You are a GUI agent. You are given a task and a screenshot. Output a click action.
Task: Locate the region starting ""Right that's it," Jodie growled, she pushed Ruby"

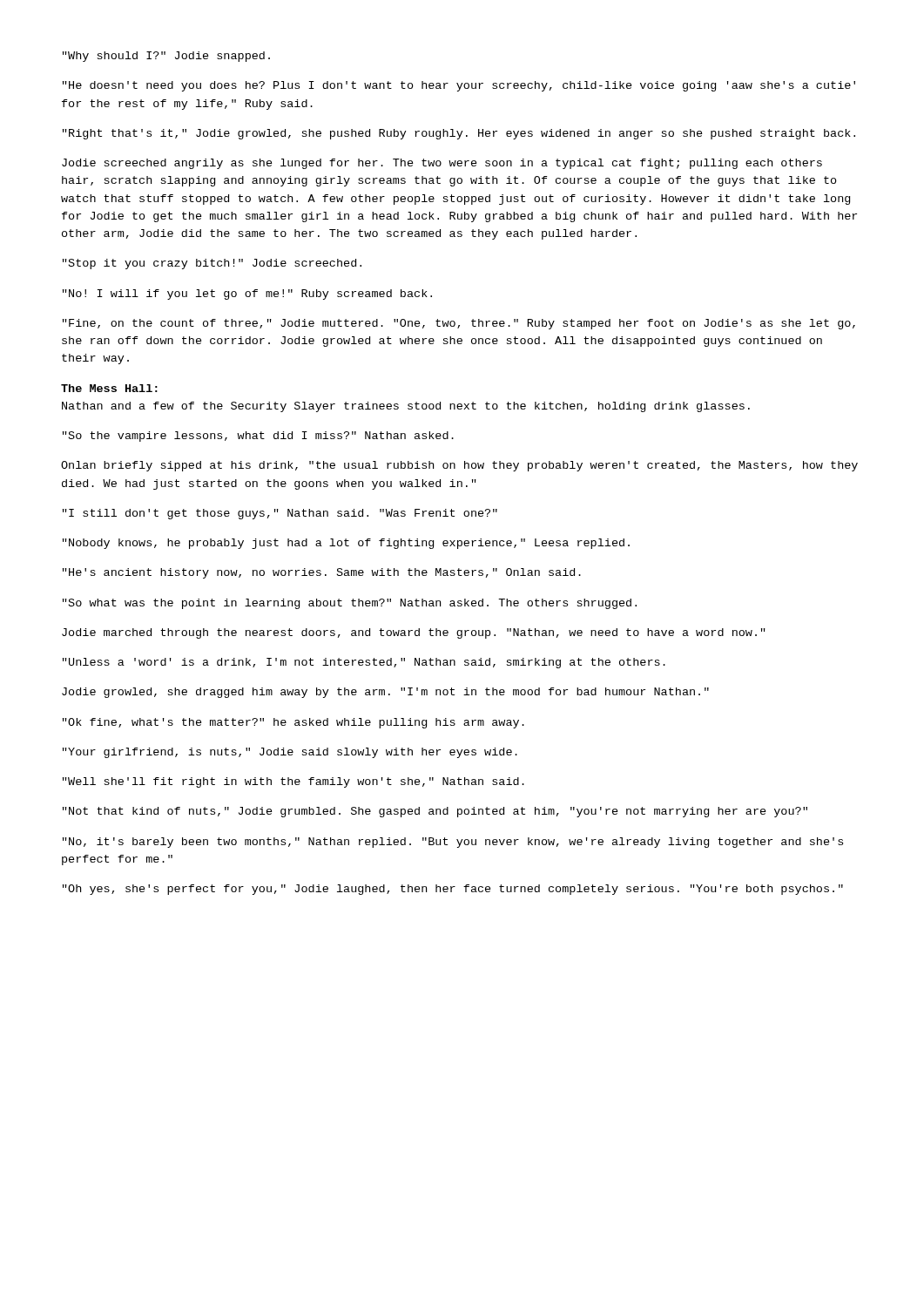460,134
